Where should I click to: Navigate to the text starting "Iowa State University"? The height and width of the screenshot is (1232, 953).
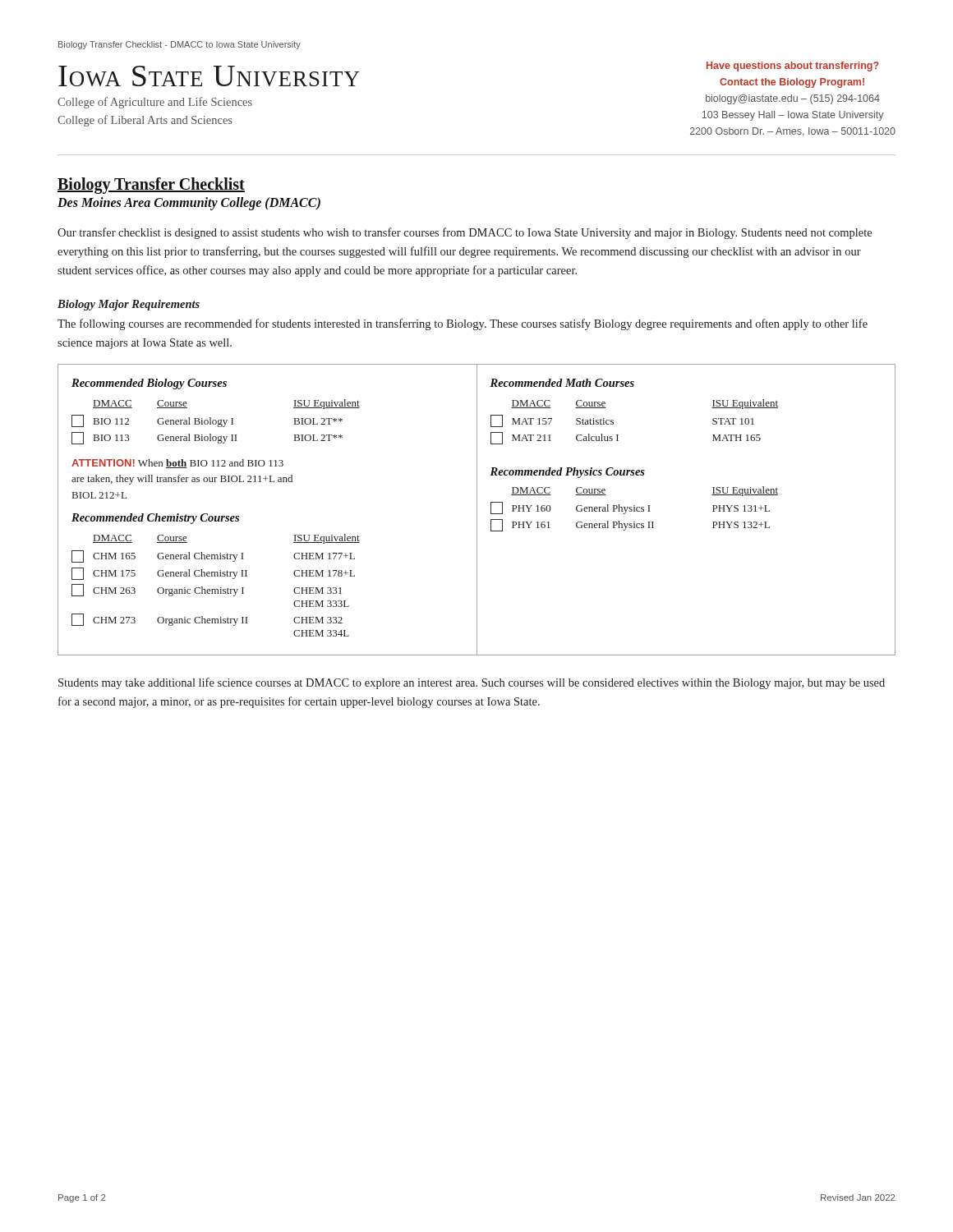[209, 76]
